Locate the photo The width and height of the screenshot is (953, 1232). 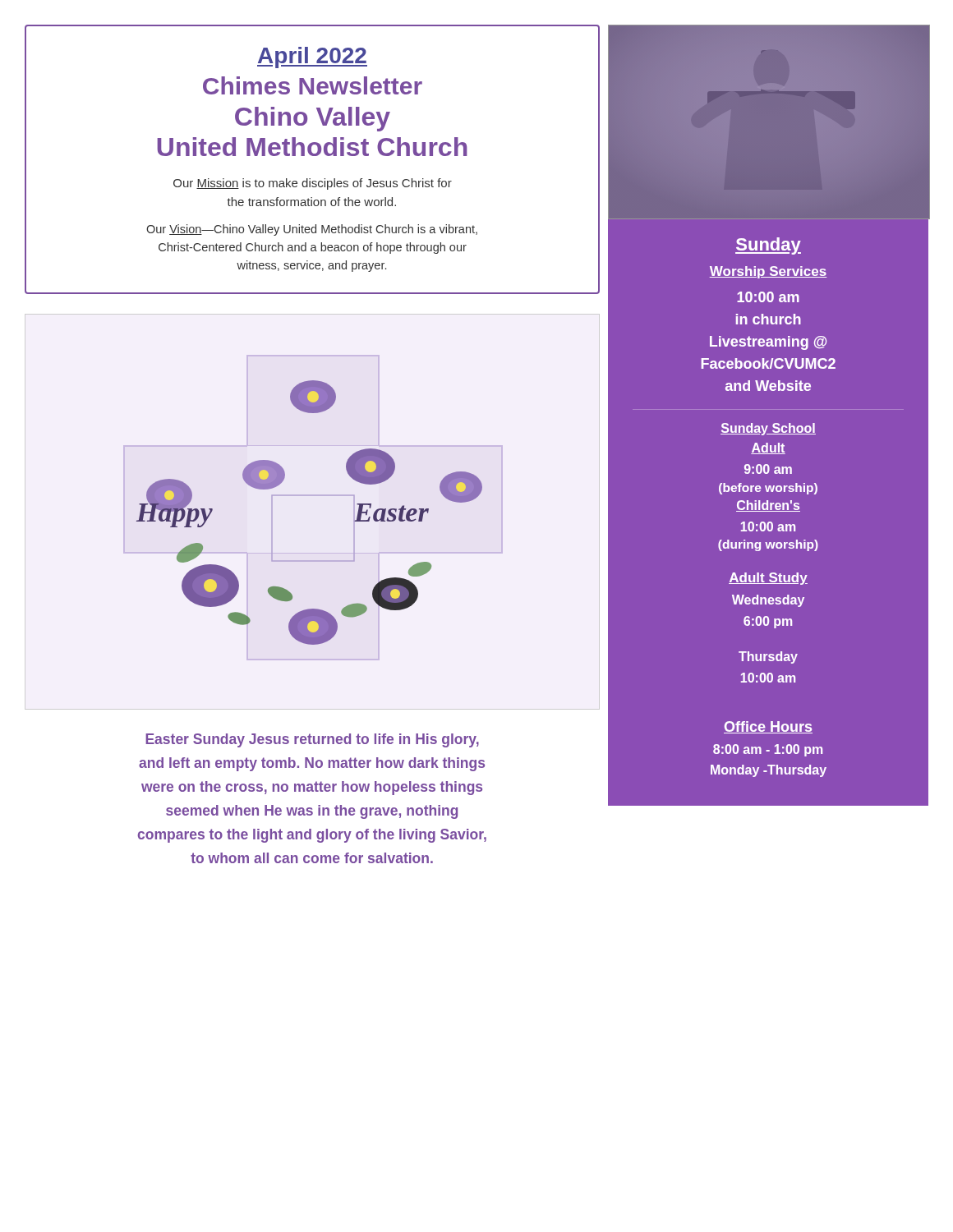pyautogui.click(x=769, y=122)
